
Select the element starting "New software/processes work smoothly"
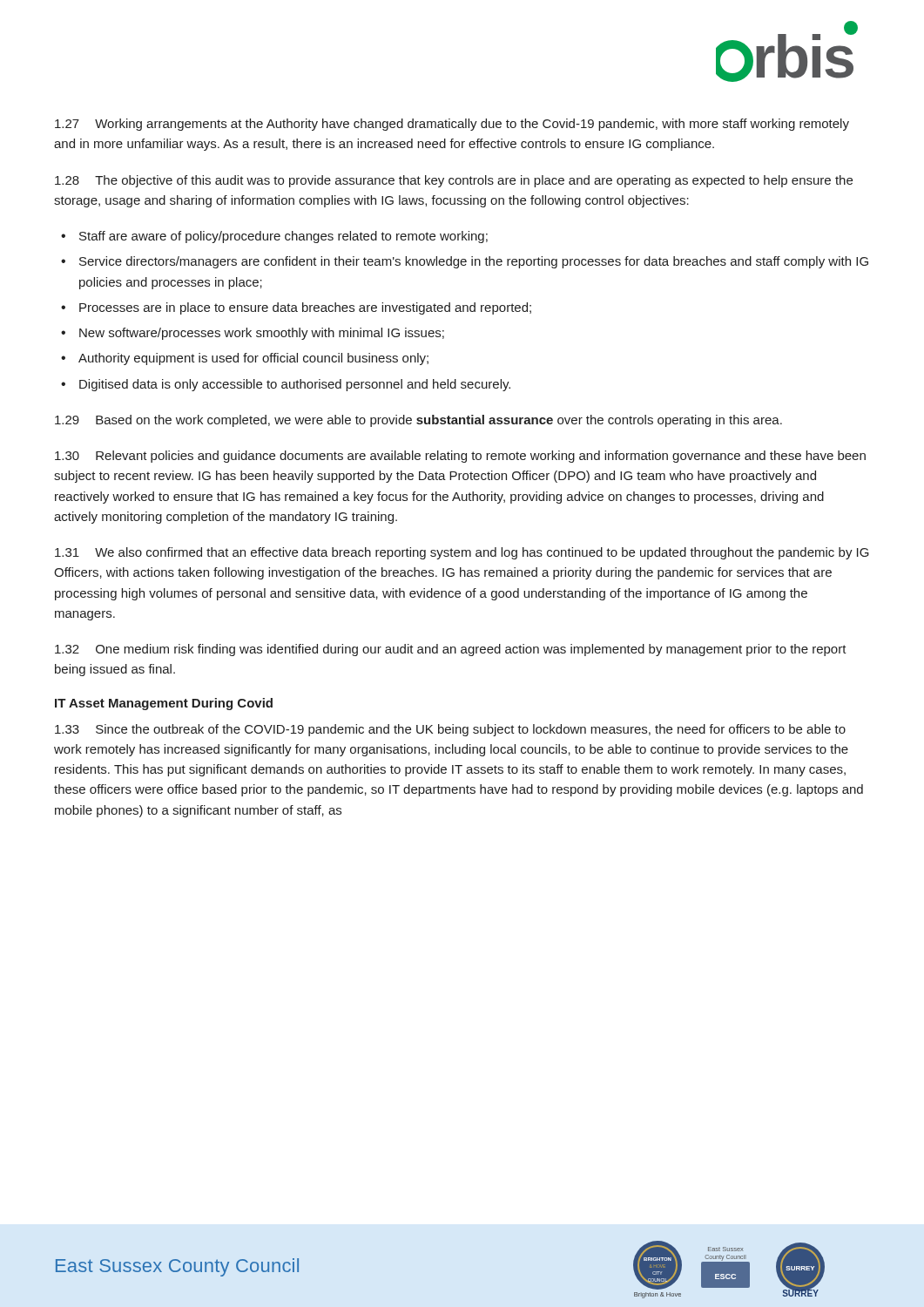262,332
